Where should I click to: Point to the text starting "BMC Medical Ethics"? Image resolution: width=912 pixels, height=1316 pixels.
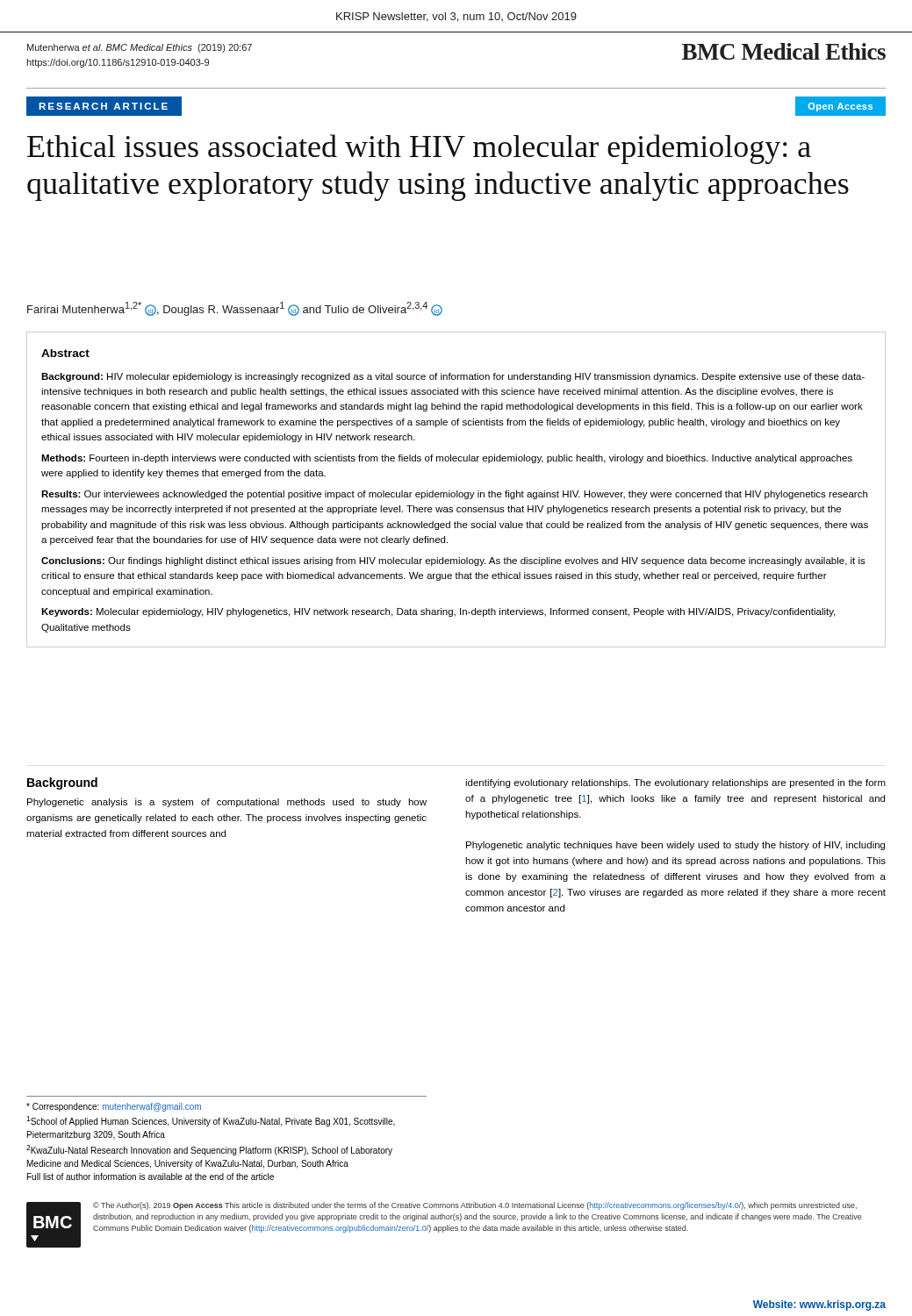(x=784, y=52)
